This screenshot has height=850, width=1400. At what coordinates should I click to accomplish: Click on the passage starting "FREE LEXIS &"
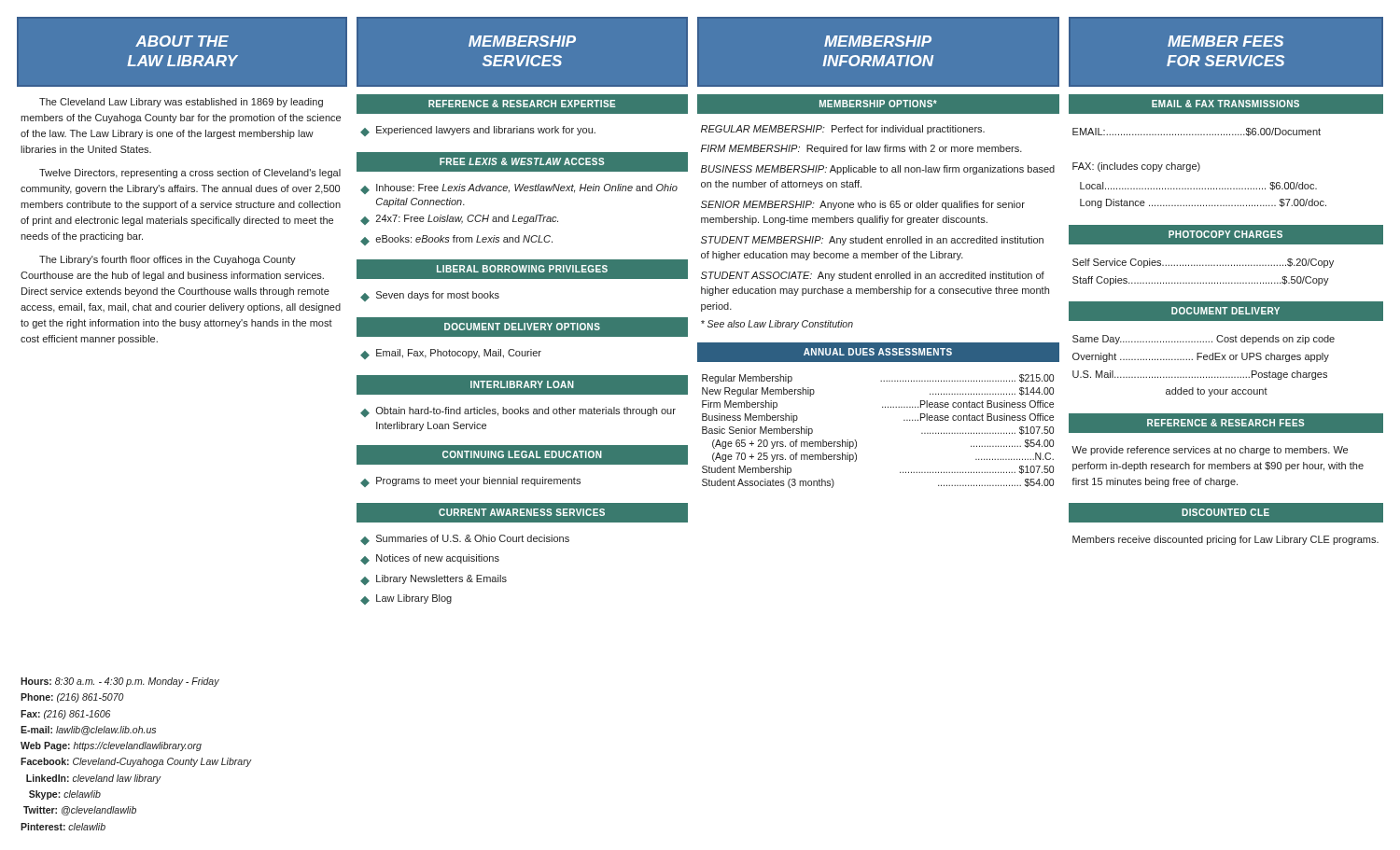pos(522,162)
